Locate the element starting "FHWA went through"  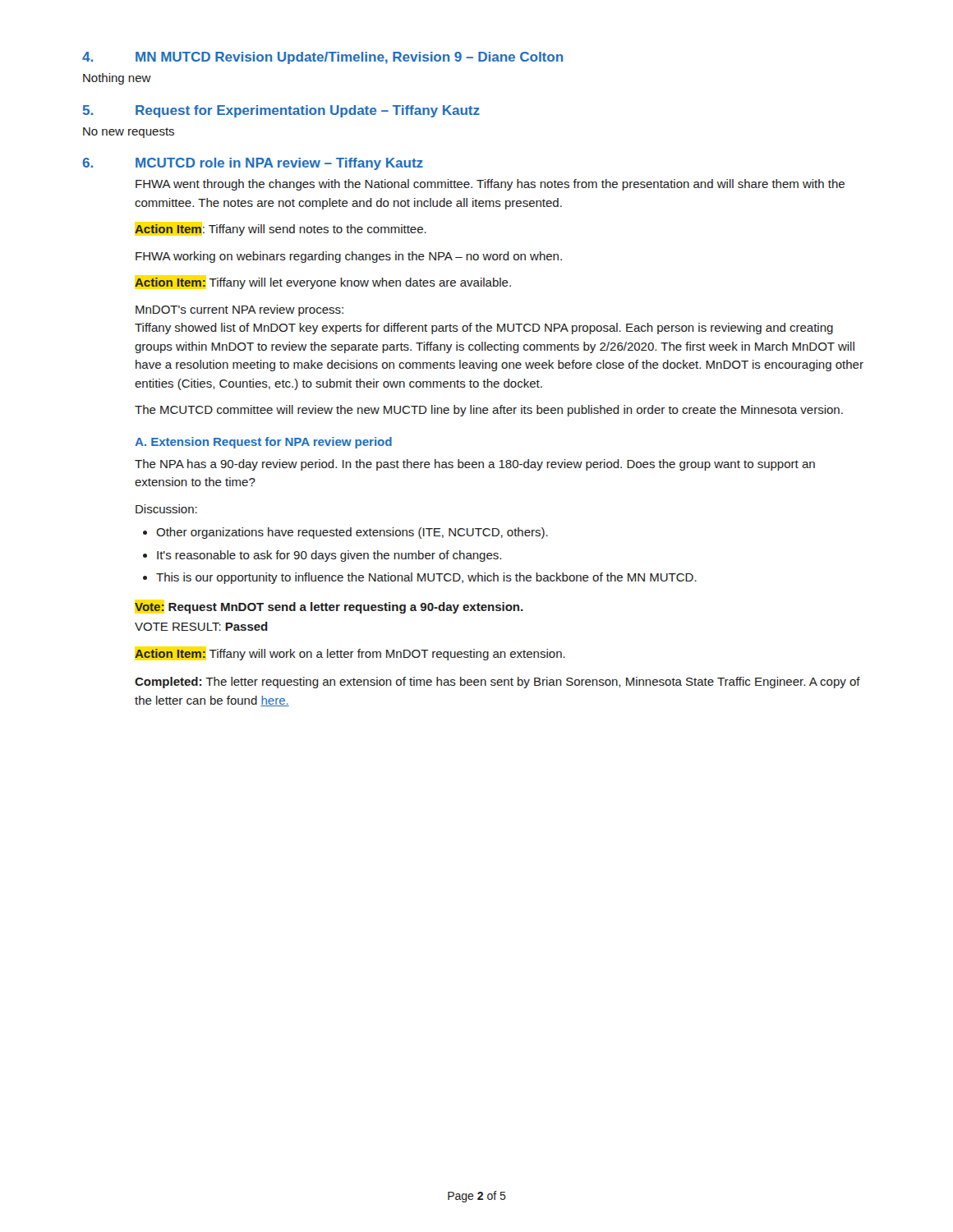[490, 193]
